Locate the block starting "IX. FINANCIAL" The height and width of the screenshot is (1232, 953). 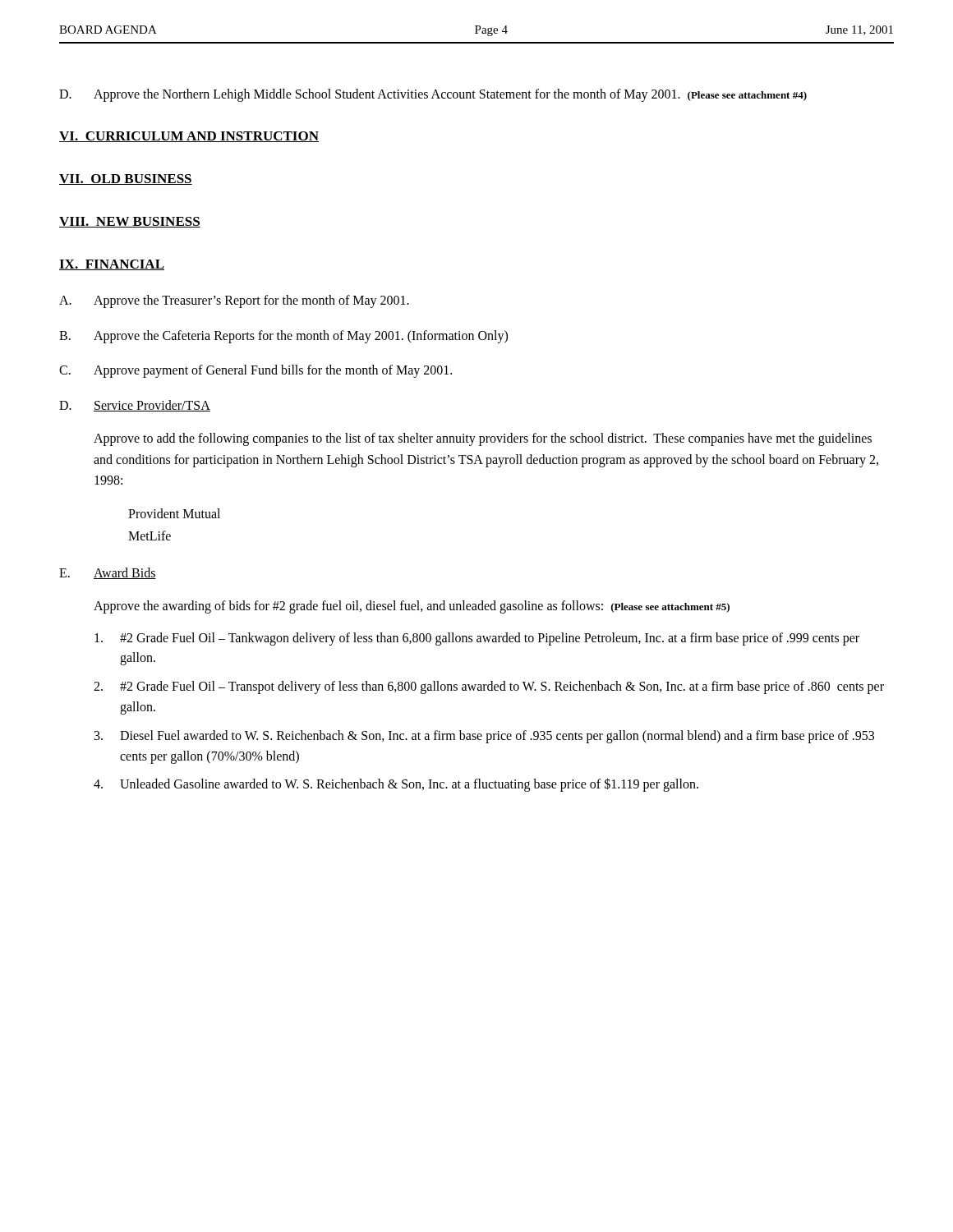click(x=112, y=264)
